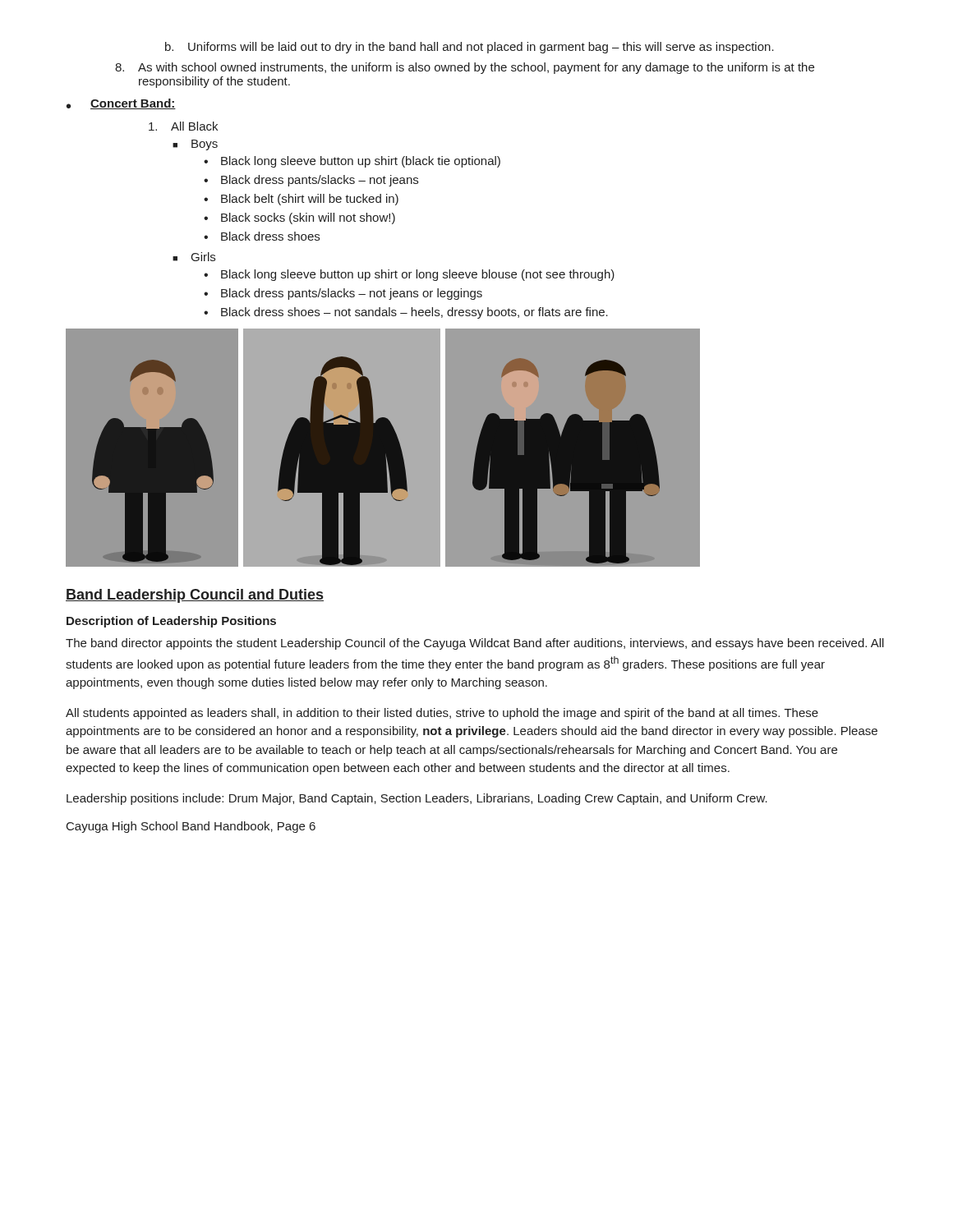The image size is (953, 1232).
Task: Locate the region starting "Description of Leadership Positions"
Action: [x=171, y=620]
